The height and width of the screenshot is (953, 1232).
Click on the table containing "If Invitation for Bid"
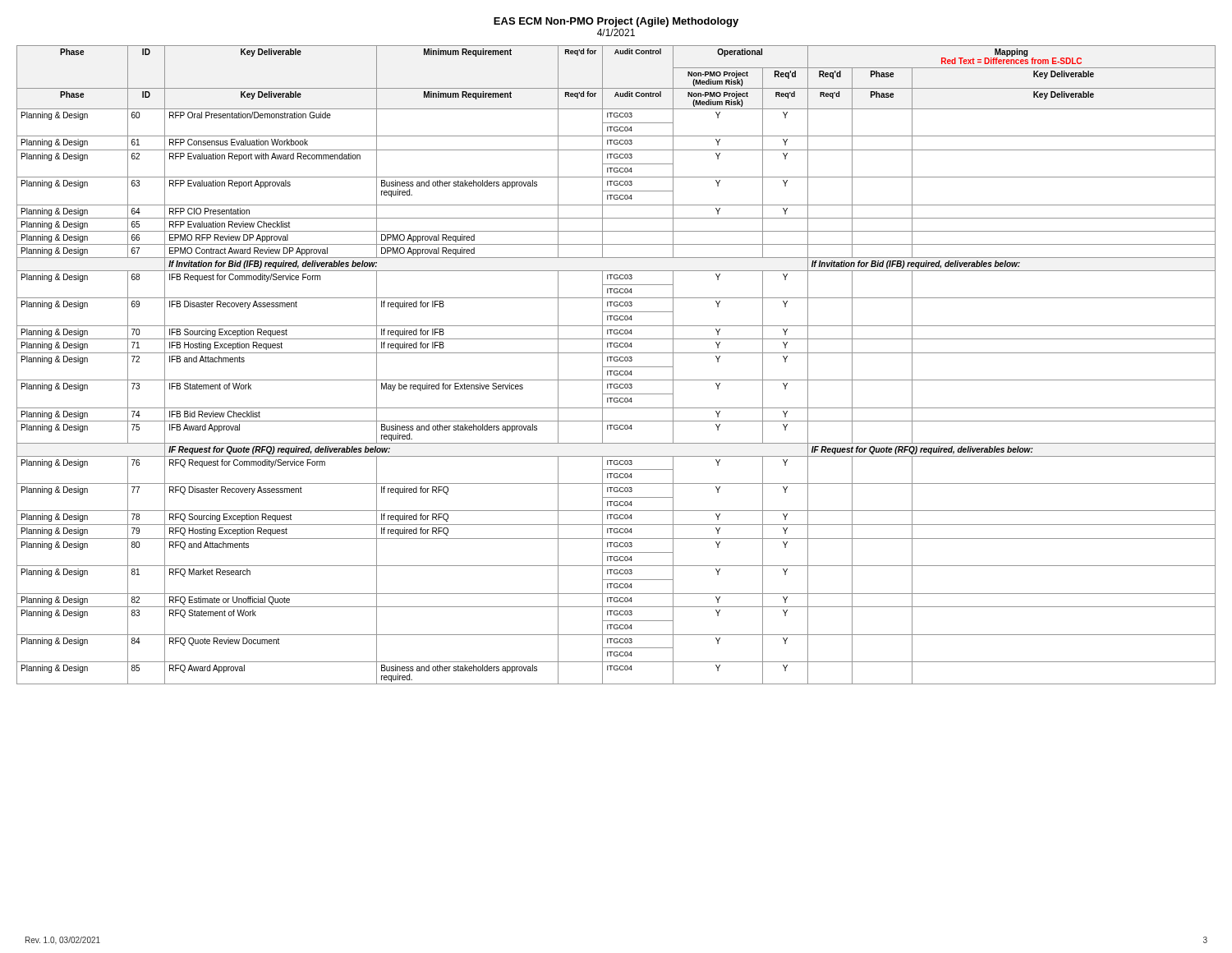(616, 365)
